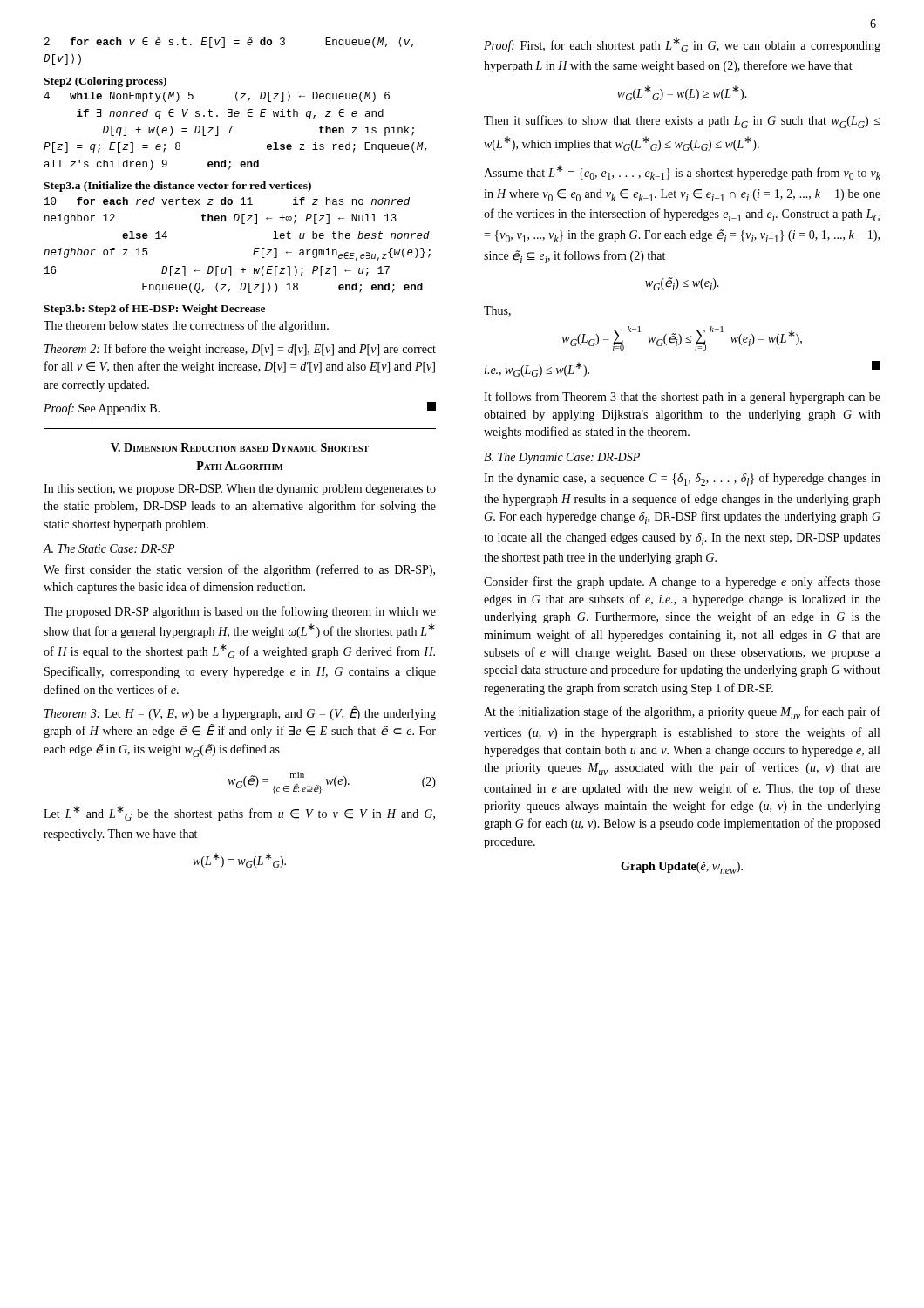Image resolution: width=924 pixels, height=1308 pixels.
Task: Find "wG(L∗G) = w(L) ≥ w(L∗)." on this page
Action: tap(682, 93)
